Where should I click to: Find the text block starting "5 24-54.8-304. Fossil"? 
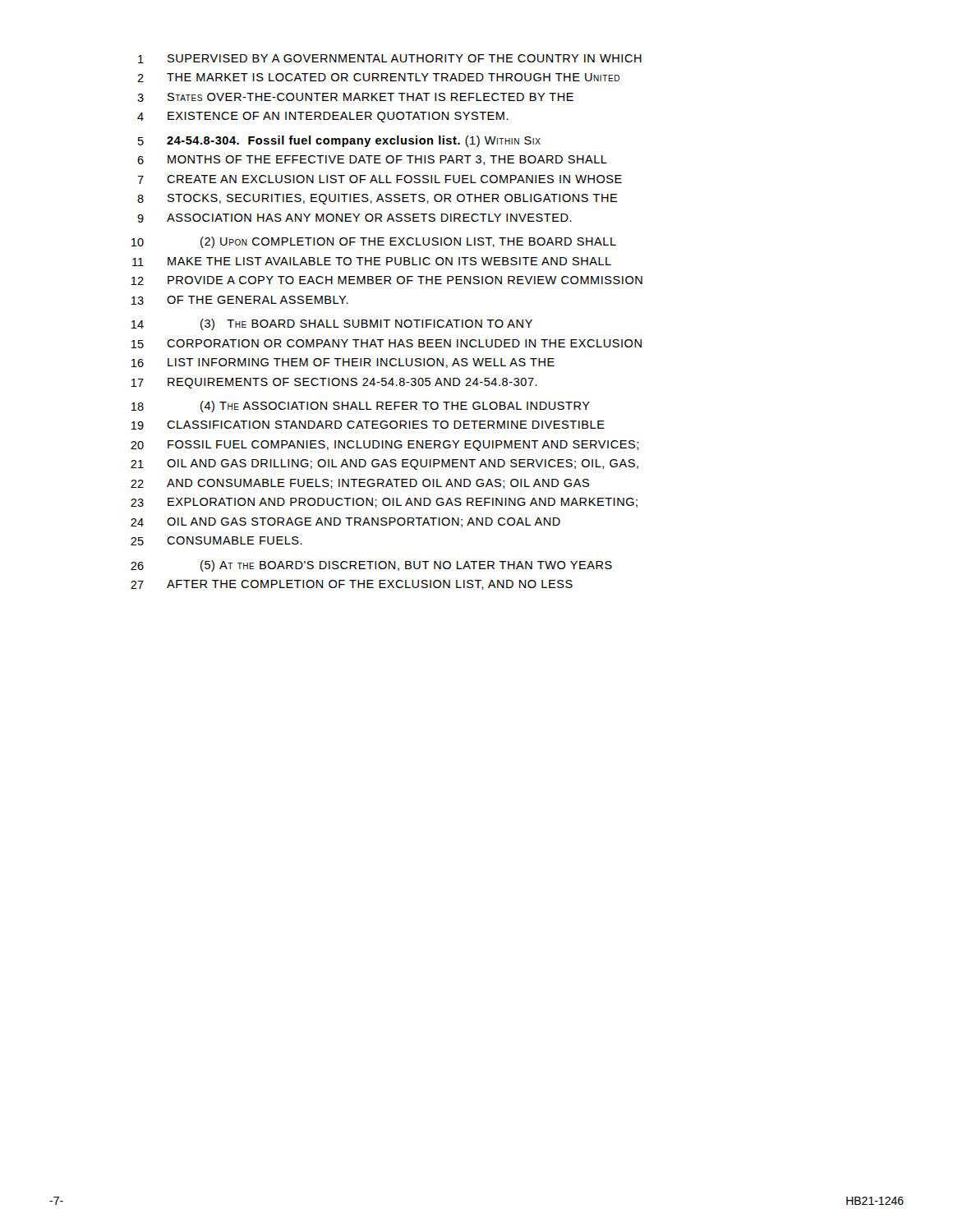coord(489,141)
